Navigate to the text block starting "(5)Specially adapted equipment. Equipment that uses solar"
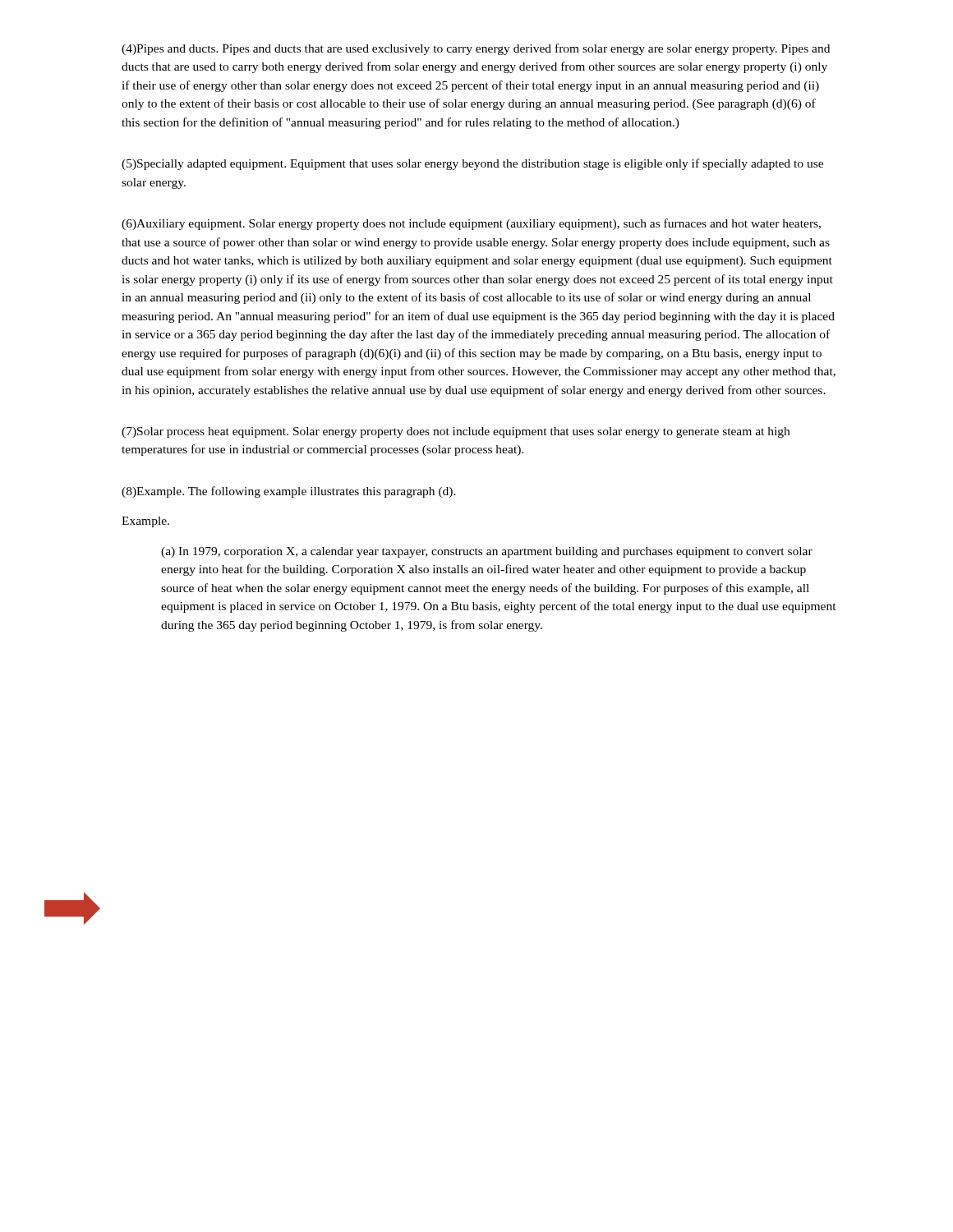Image resolution: width=953 pixels, height=1232 pixels. [473, 173]
